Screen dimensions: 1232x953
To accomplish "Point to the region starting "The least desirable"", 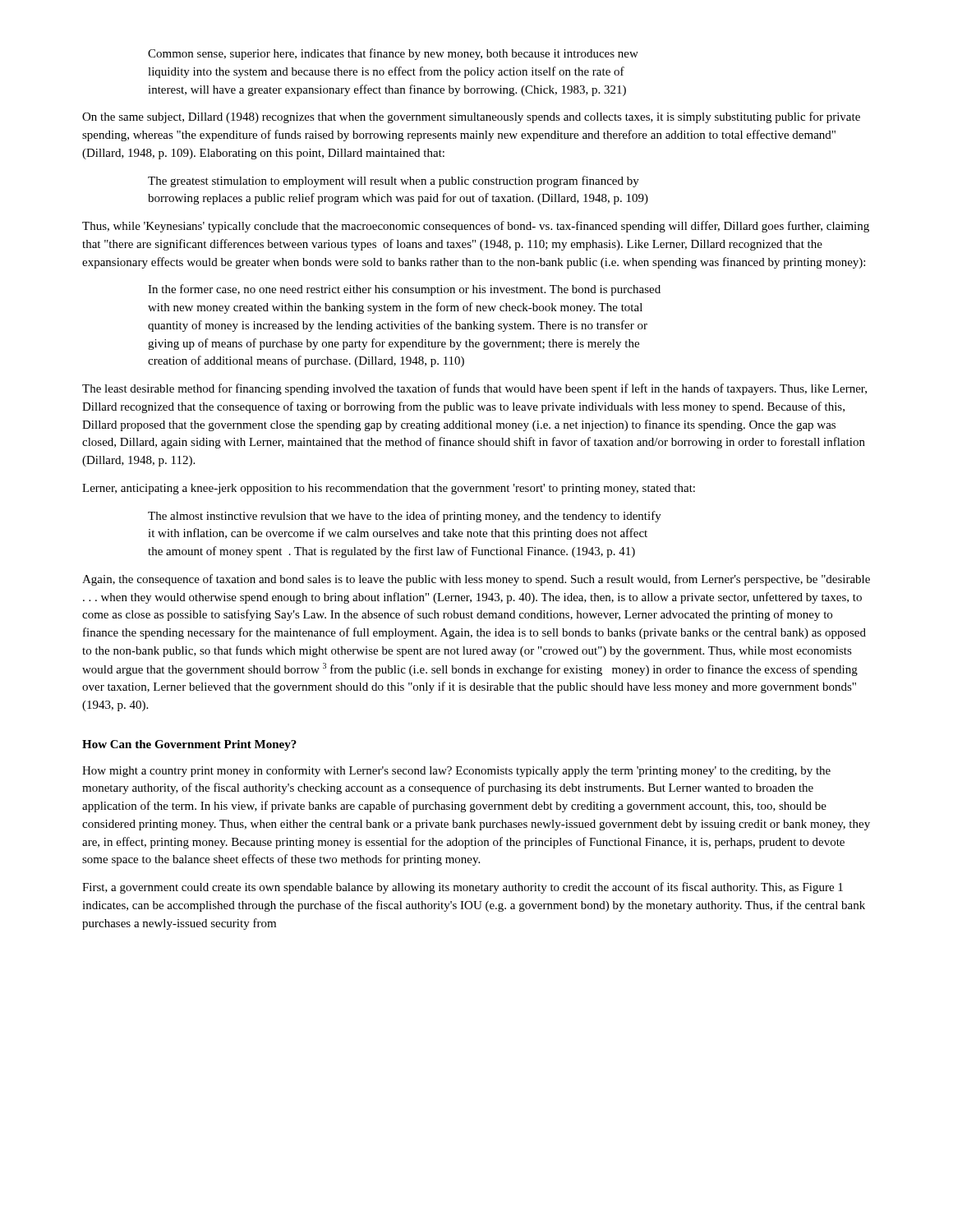I will [x=475, y=424].
